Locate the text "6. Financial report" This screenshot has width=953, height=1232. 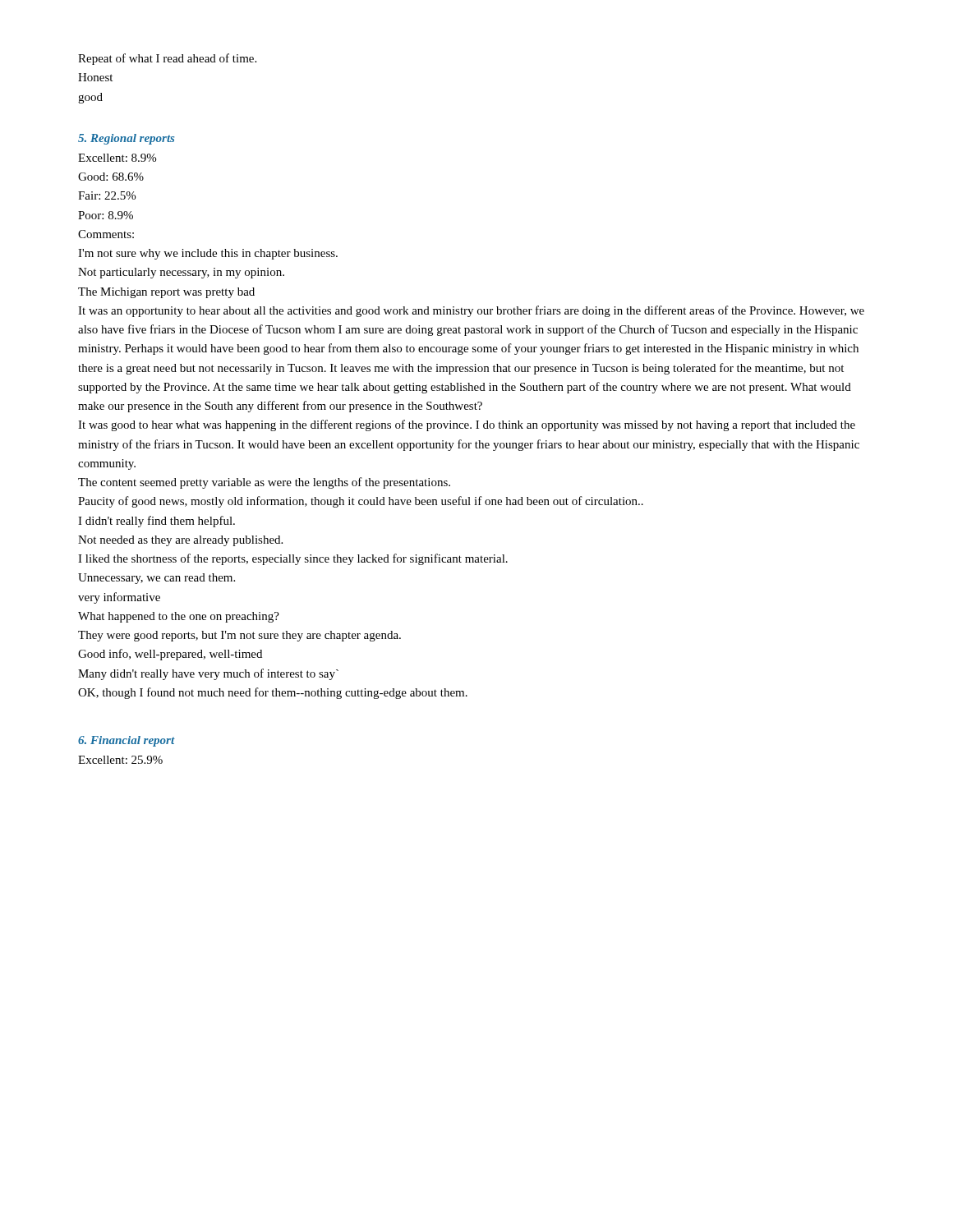126,740
